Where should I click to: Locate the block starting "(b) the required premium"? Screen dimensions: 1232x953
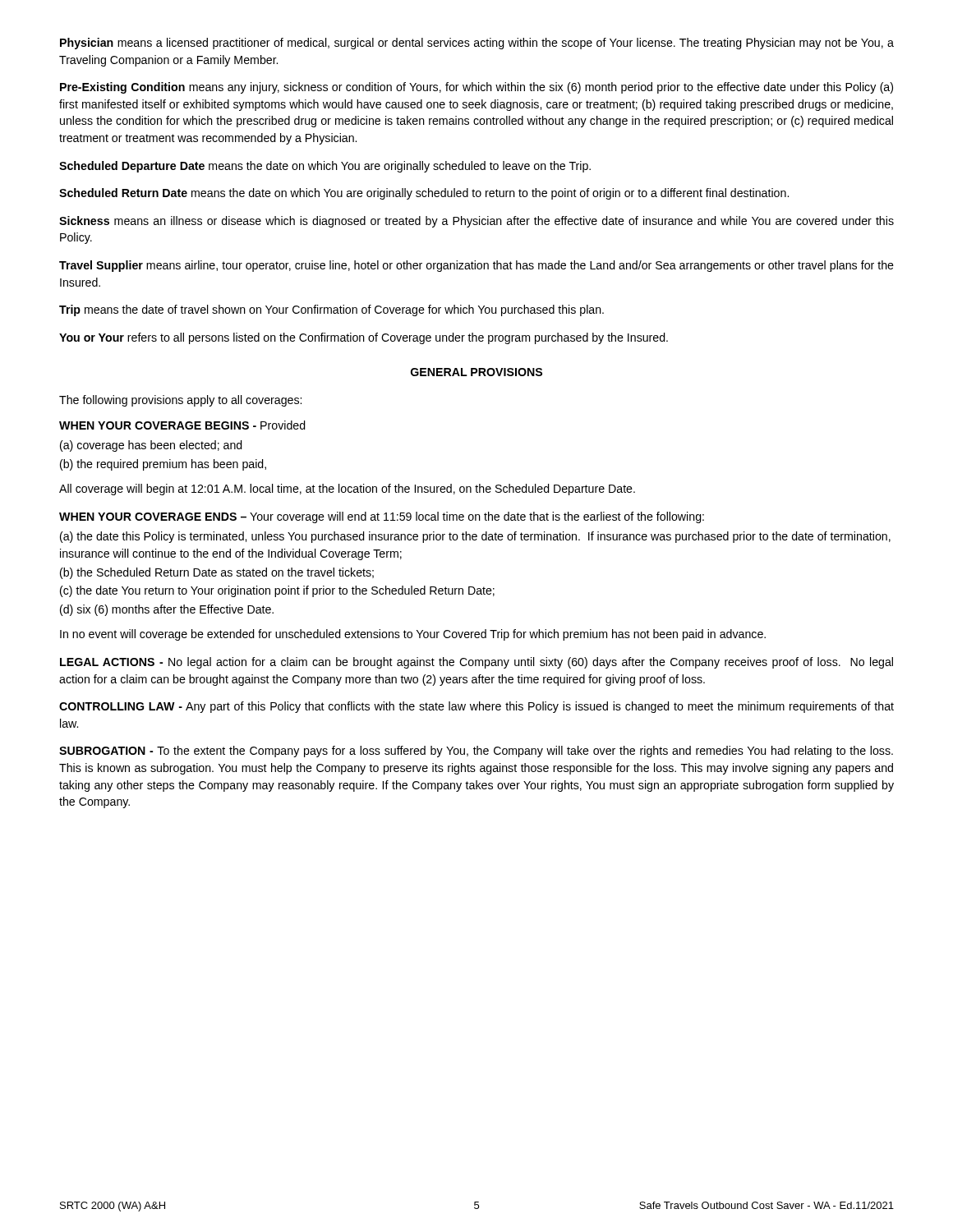click(x=163, y=464)
